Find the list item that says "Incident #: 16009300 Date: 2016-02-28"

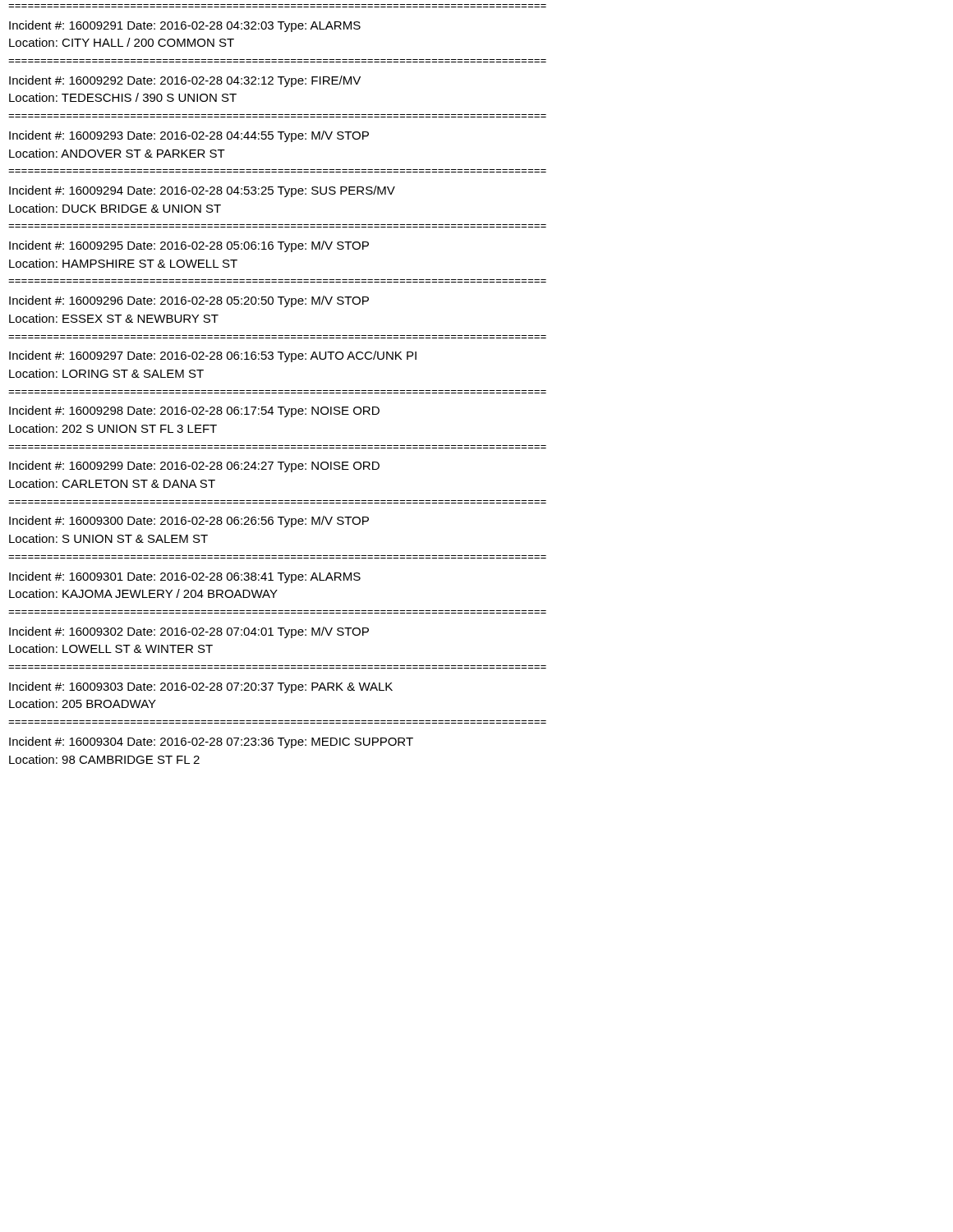coord(189,522)
